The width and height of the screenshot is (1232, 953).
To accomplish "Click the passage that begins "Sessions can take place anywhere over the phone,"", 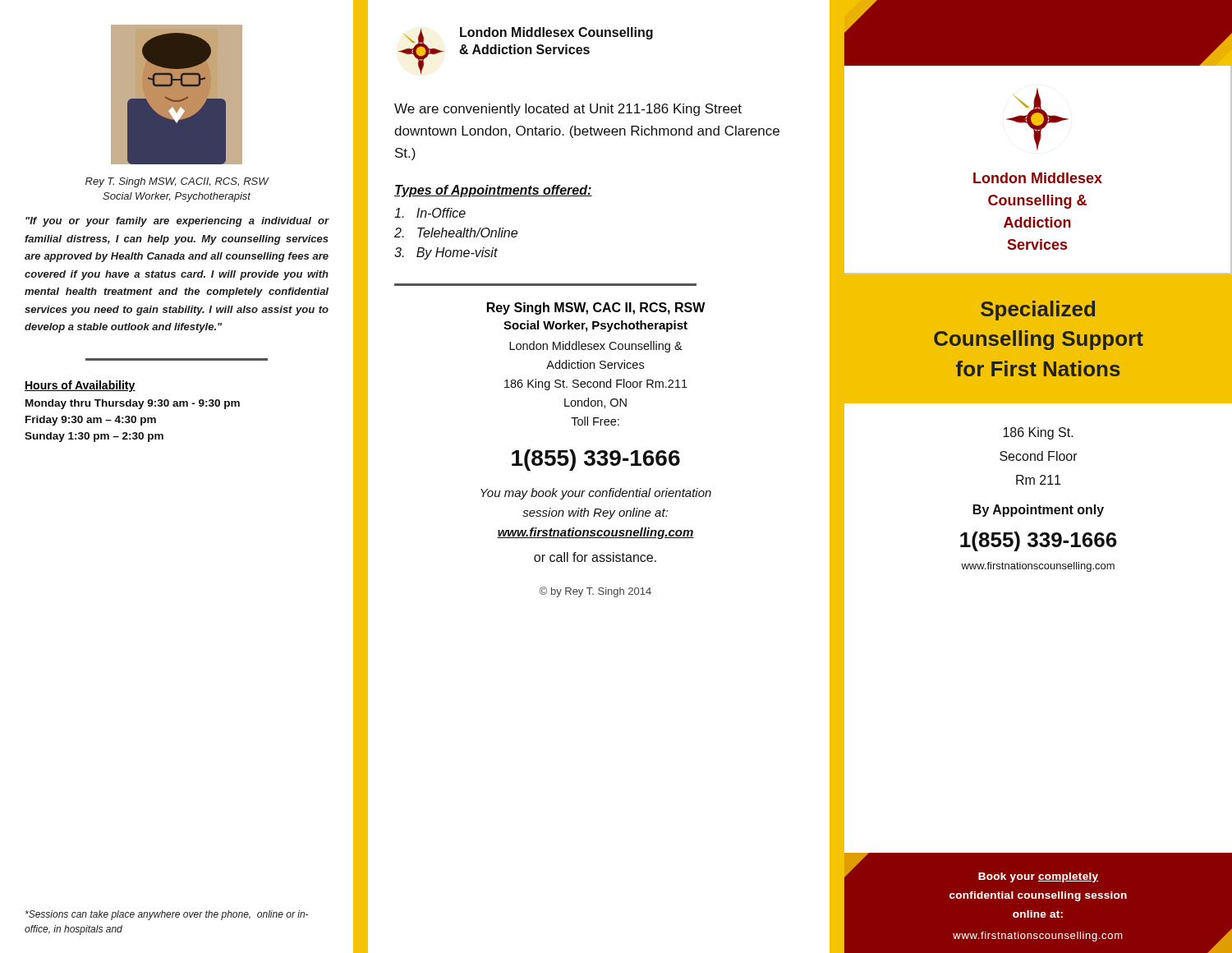I will (x=167, y=922).
